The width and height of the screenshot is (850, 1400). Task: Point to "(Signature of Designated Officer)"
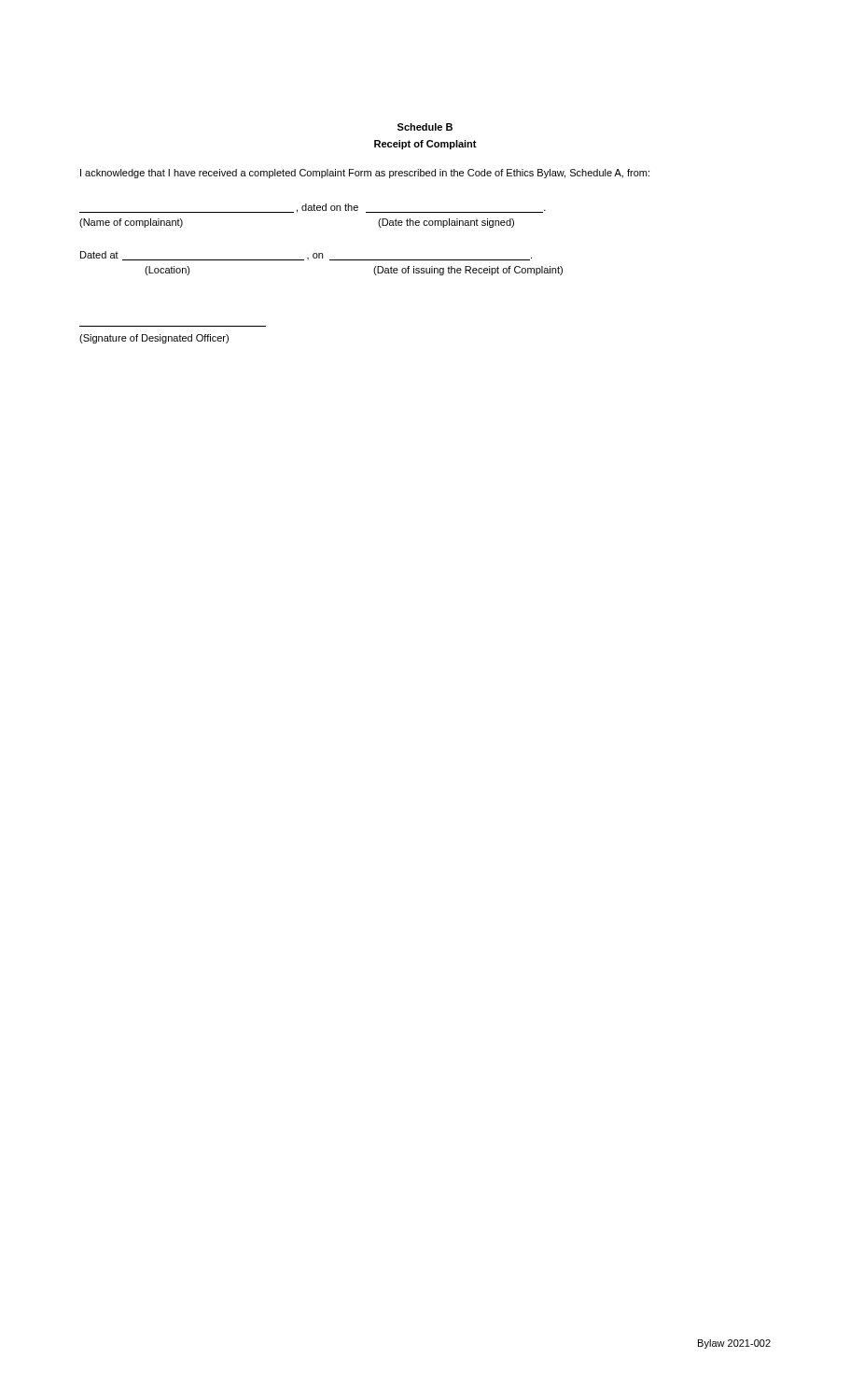(154, 339)
